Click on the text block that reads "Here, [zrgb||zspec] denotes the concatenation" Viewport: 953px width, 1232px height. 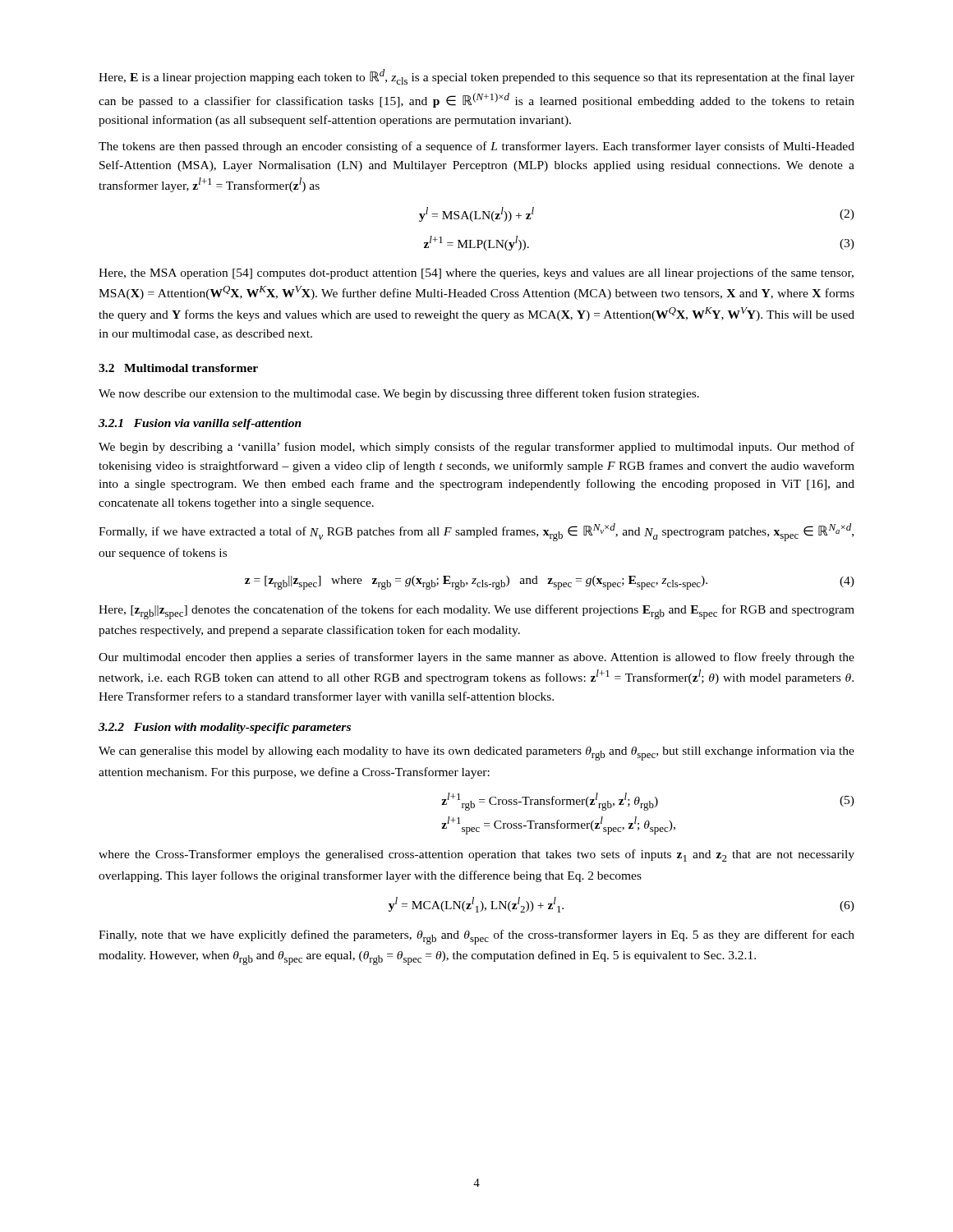(x=476, y=620)
